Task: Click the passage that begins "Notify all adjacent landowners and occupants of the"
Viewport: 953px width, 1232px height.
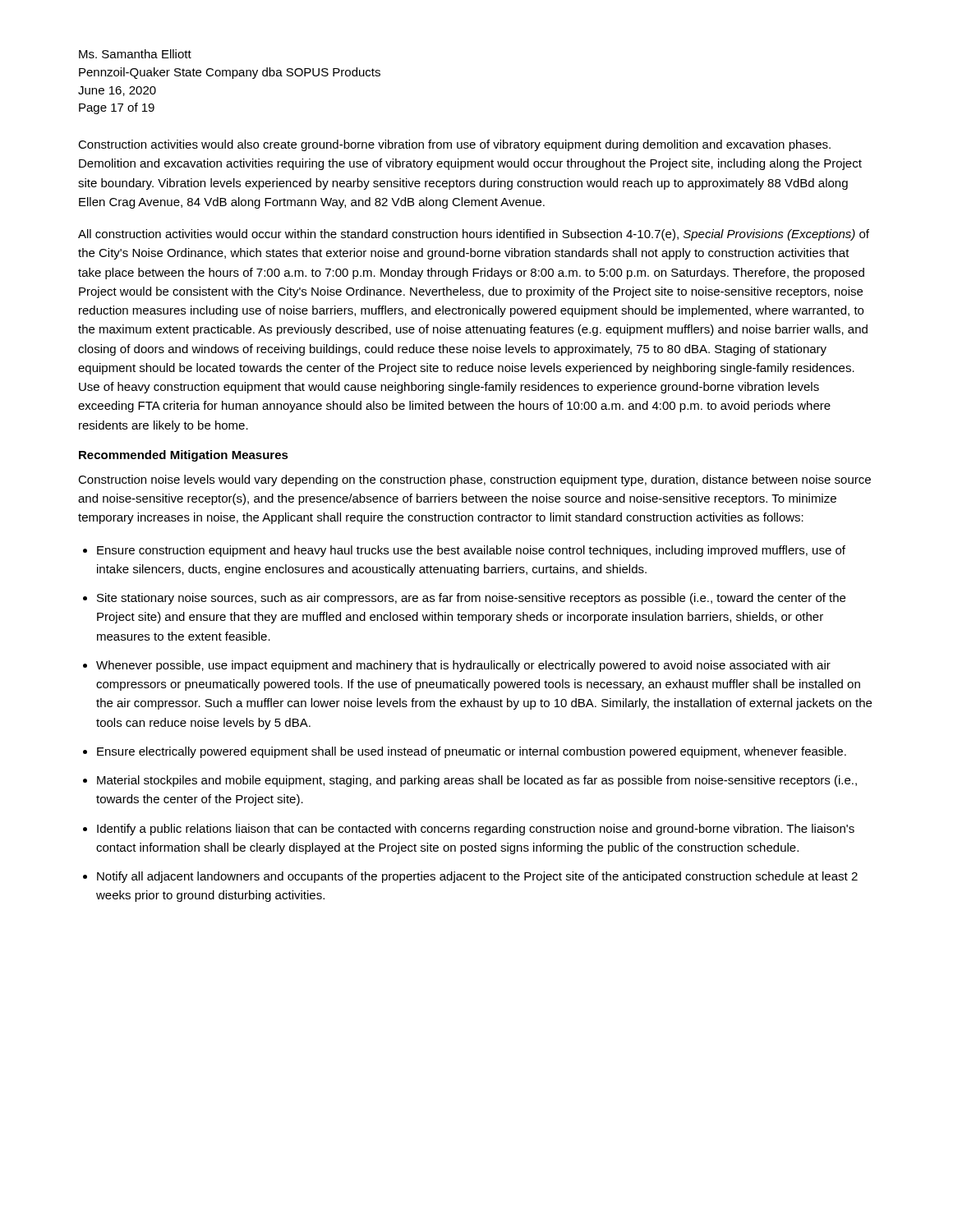Action: pos(477,886)
